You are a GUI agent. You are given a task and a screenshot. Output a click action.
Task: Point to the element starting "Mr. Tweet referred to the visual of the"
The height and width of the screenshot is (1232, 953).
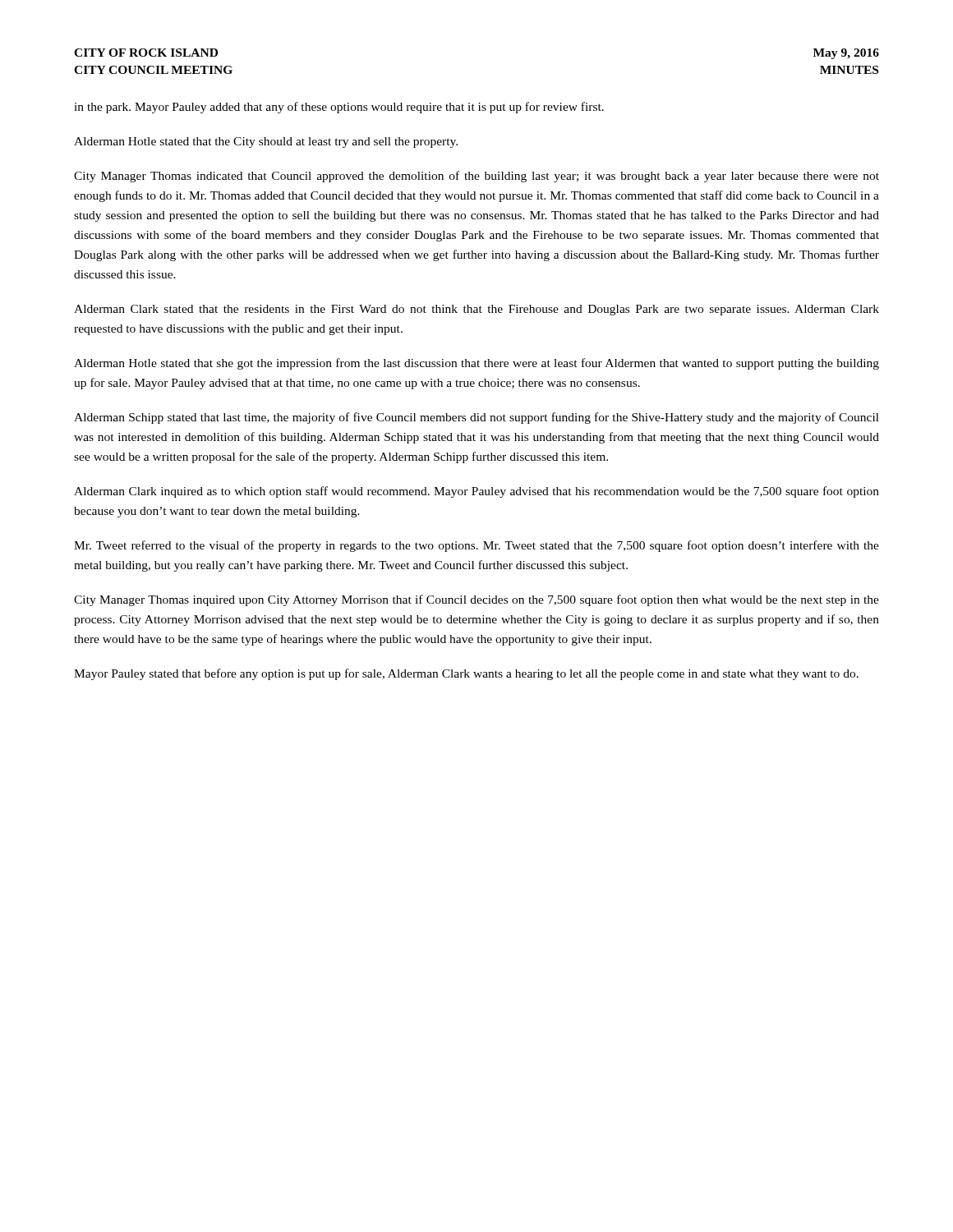pyautogui.click(x=476, y=555)
